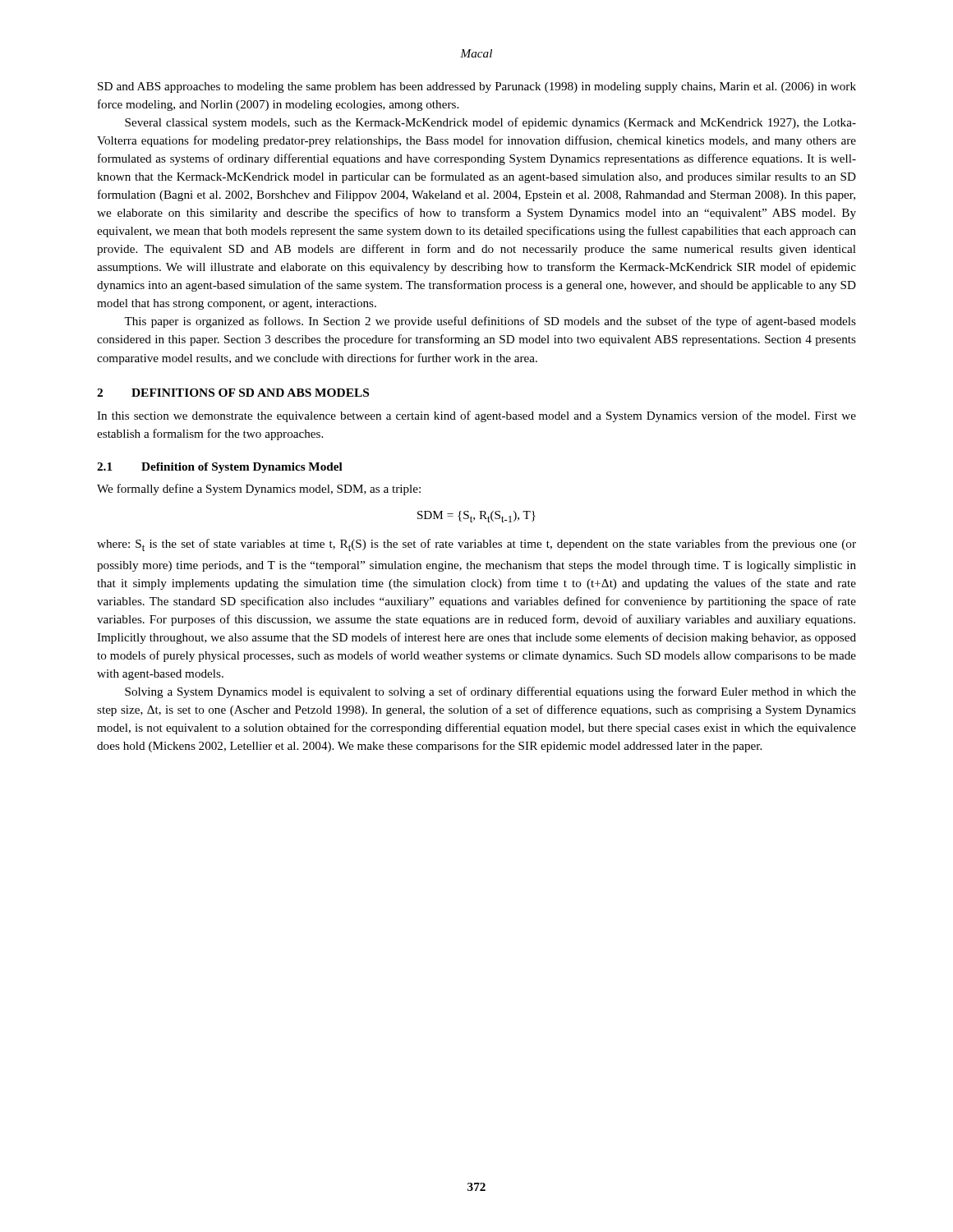The width and height of the screenshot is (953, 1232).
Task: Find the block on this page that starts "In this section"
Action: pyautogui.click(x=476, y=425)
